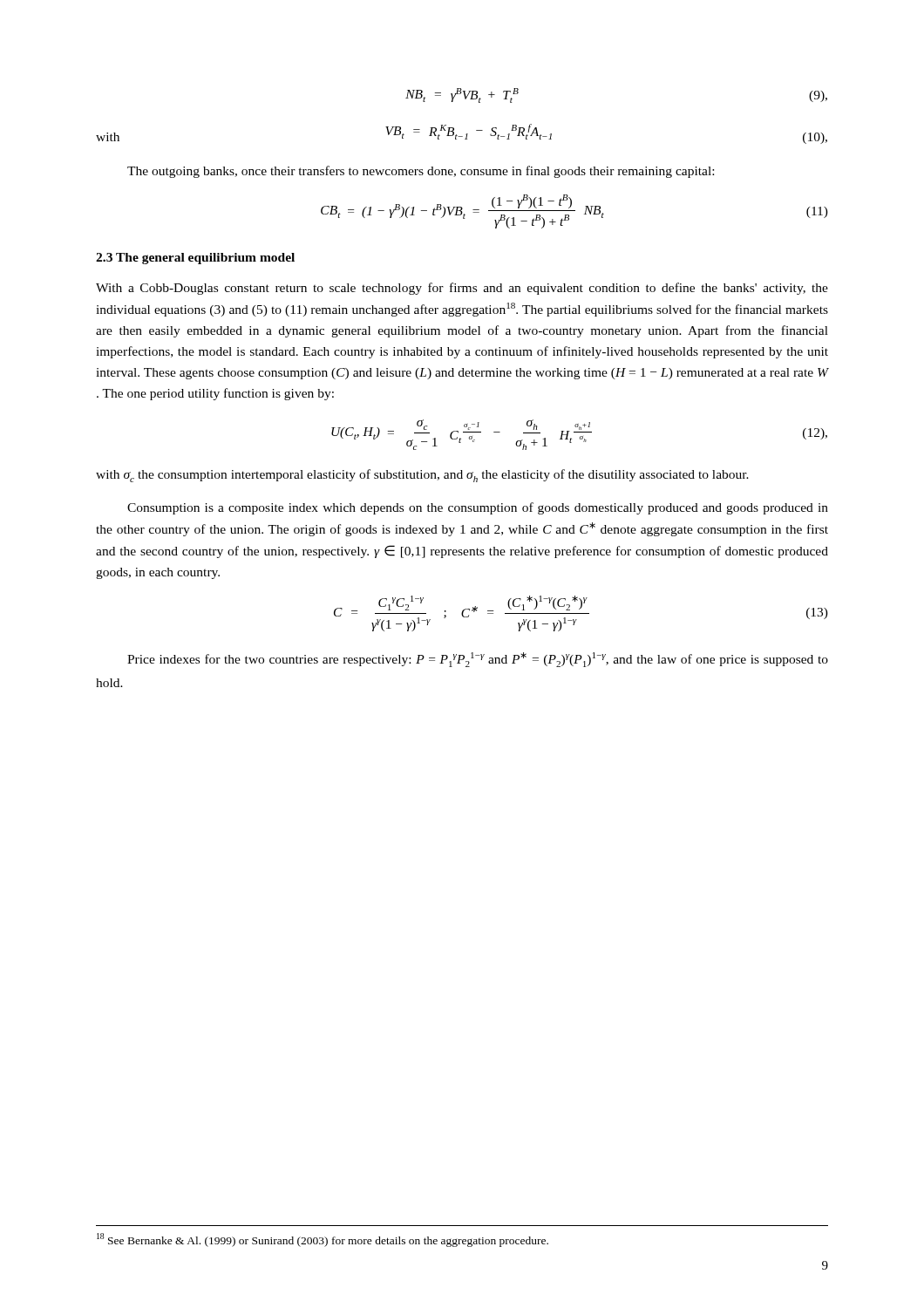Point to the block beginning "Consumption is a composite index which depends on"
924x1308 pixels.
(462, 540)
